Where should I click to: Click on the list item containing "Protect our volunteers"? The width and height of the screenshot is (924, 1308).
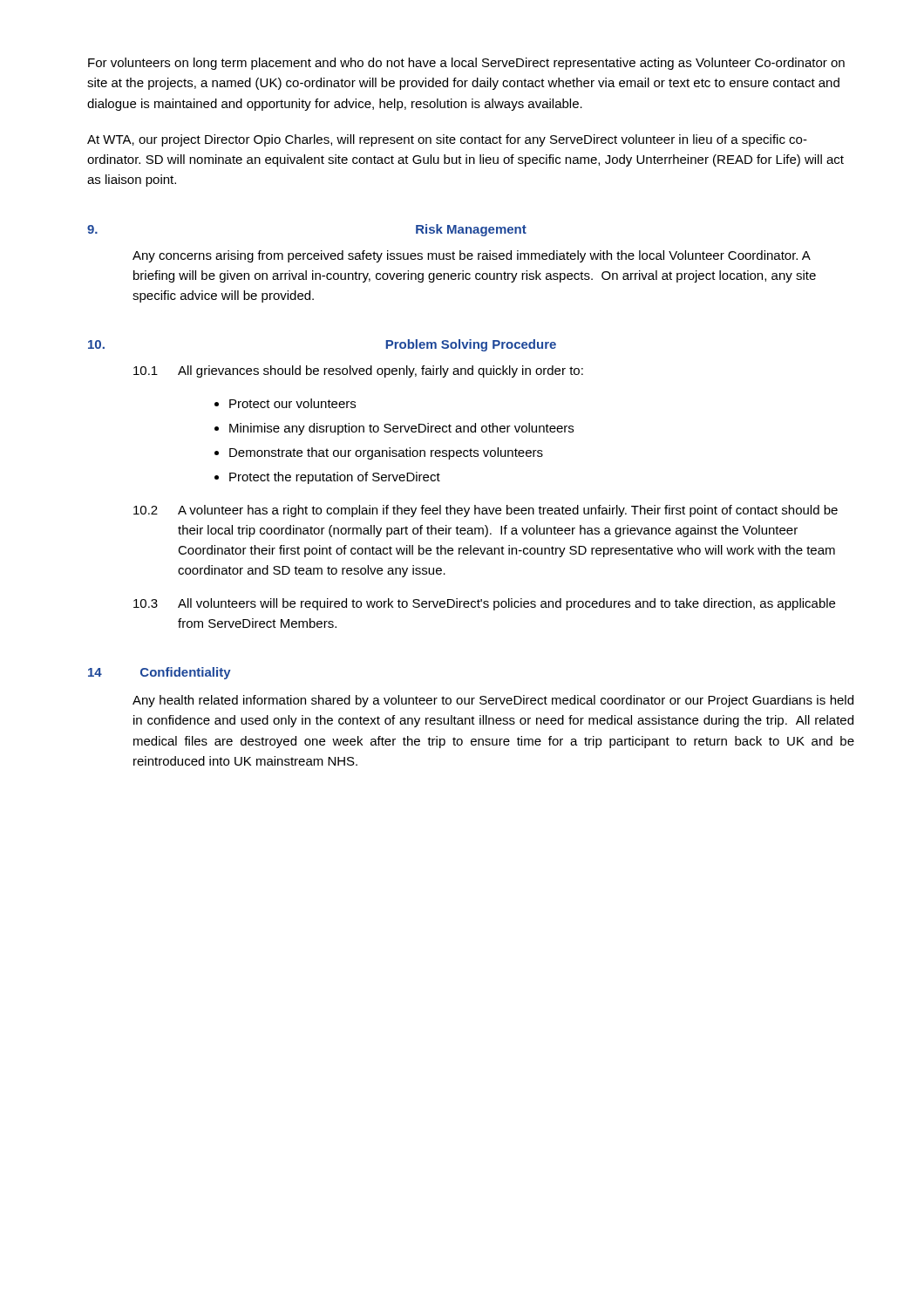pos(292,403)
